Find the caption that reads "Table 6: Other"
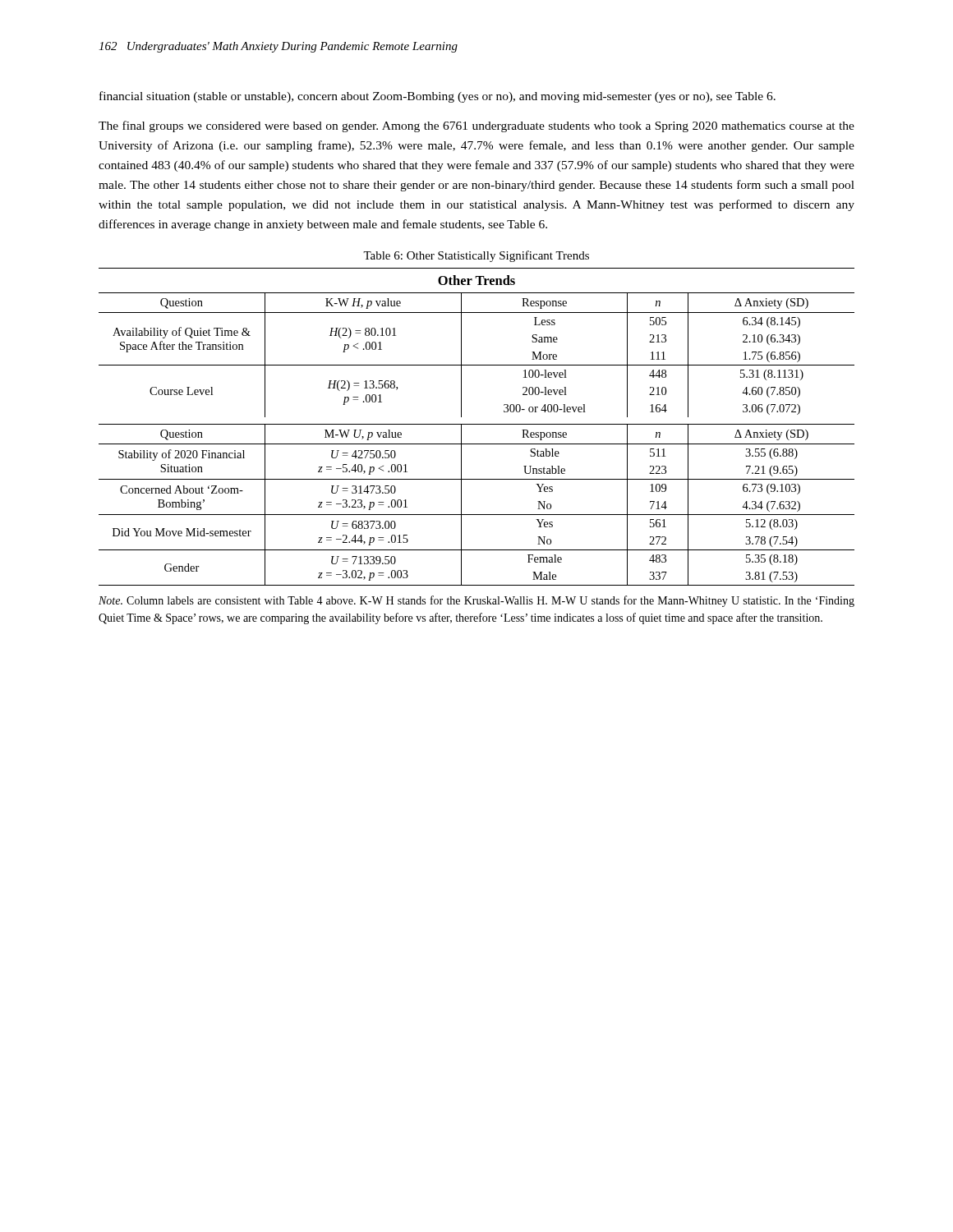Screen dimensions: 1232x953 476,256
